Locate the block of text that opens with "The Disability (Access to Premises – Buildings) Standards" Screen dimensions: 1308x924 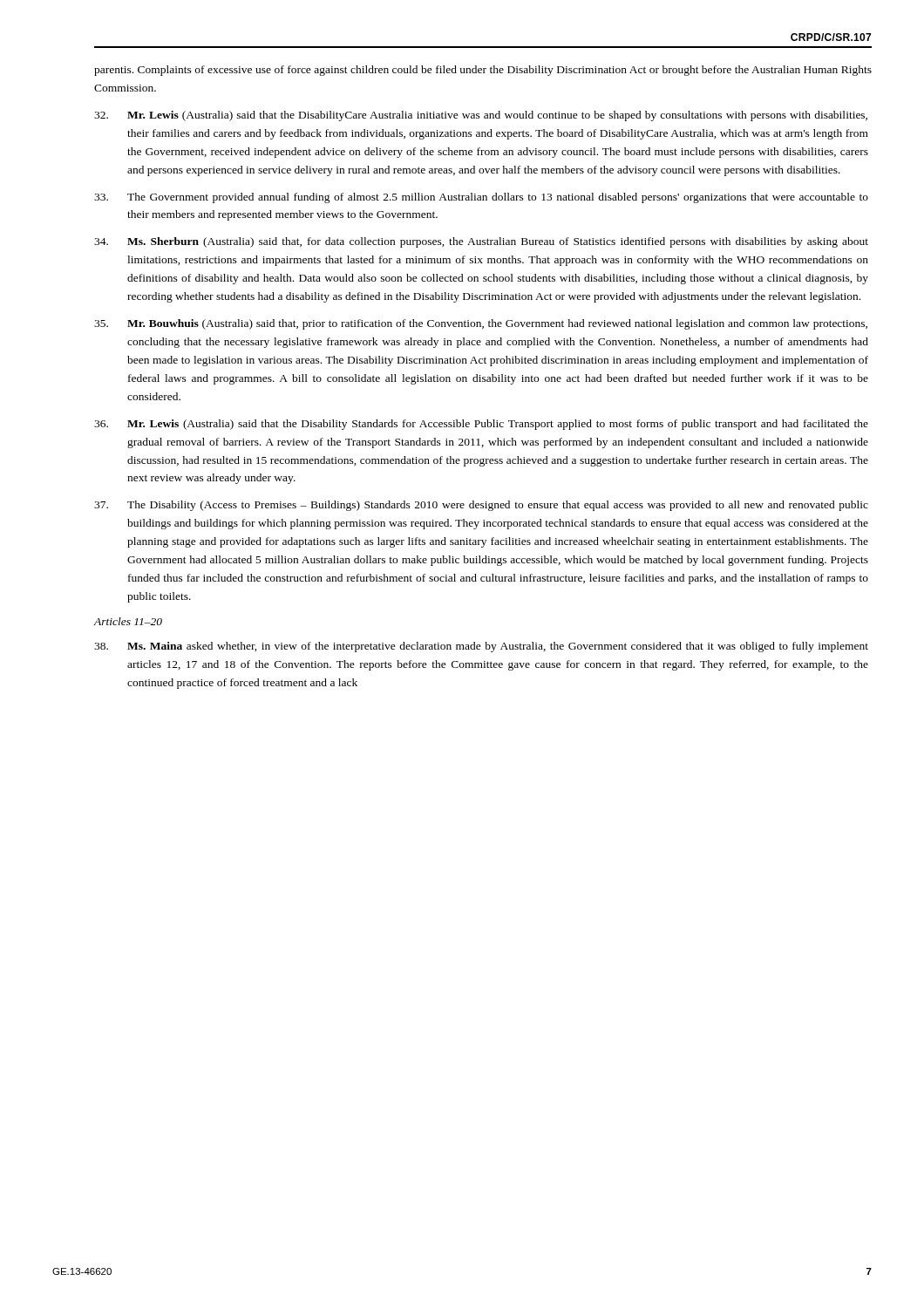[x=481, y=551]
